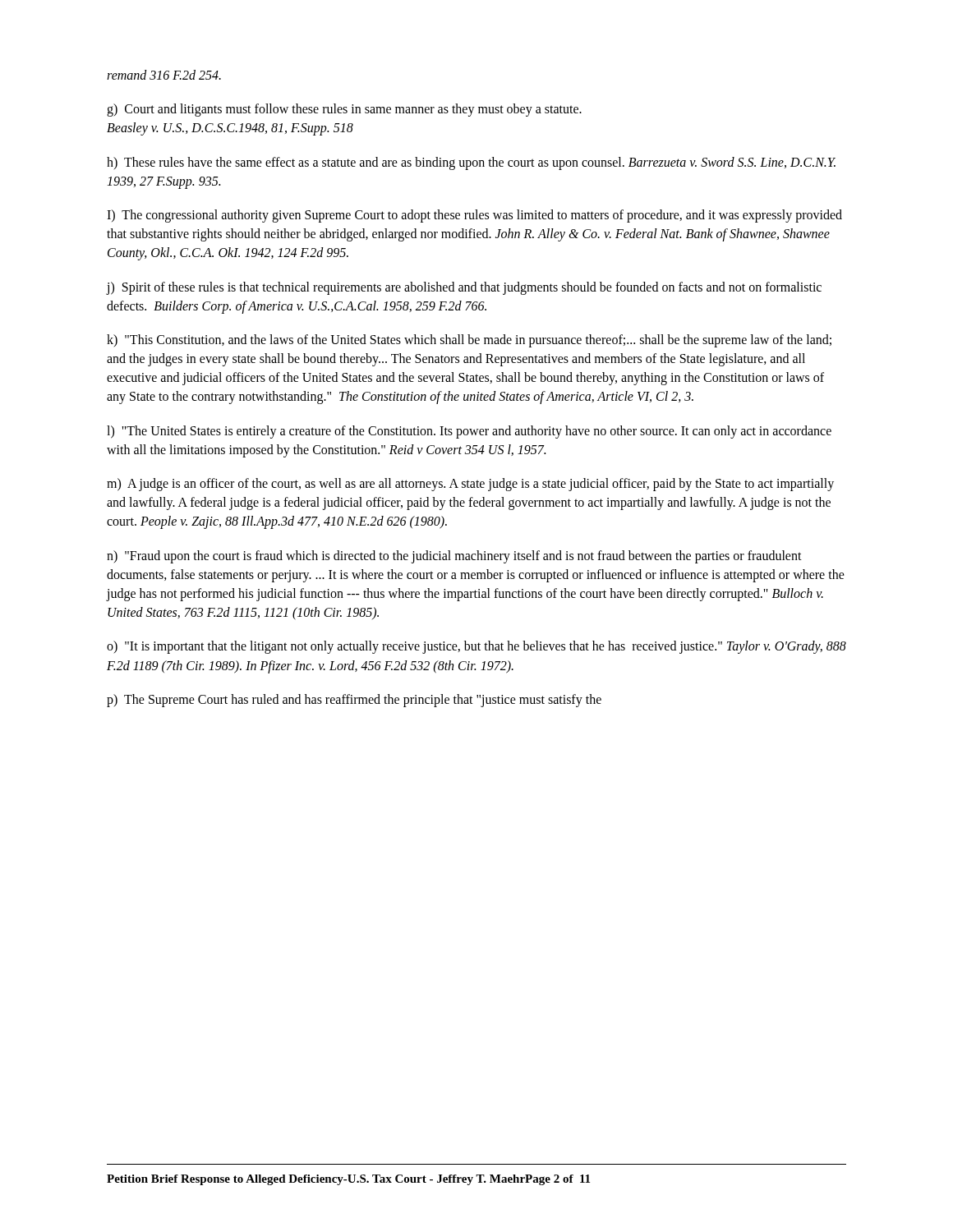Image resolution: width=953 pixels, height=1232 pixels.
Task: Locate the block of text that opens with "I) The congressional authority given Supreme"
Action: (x=474, y=234)
